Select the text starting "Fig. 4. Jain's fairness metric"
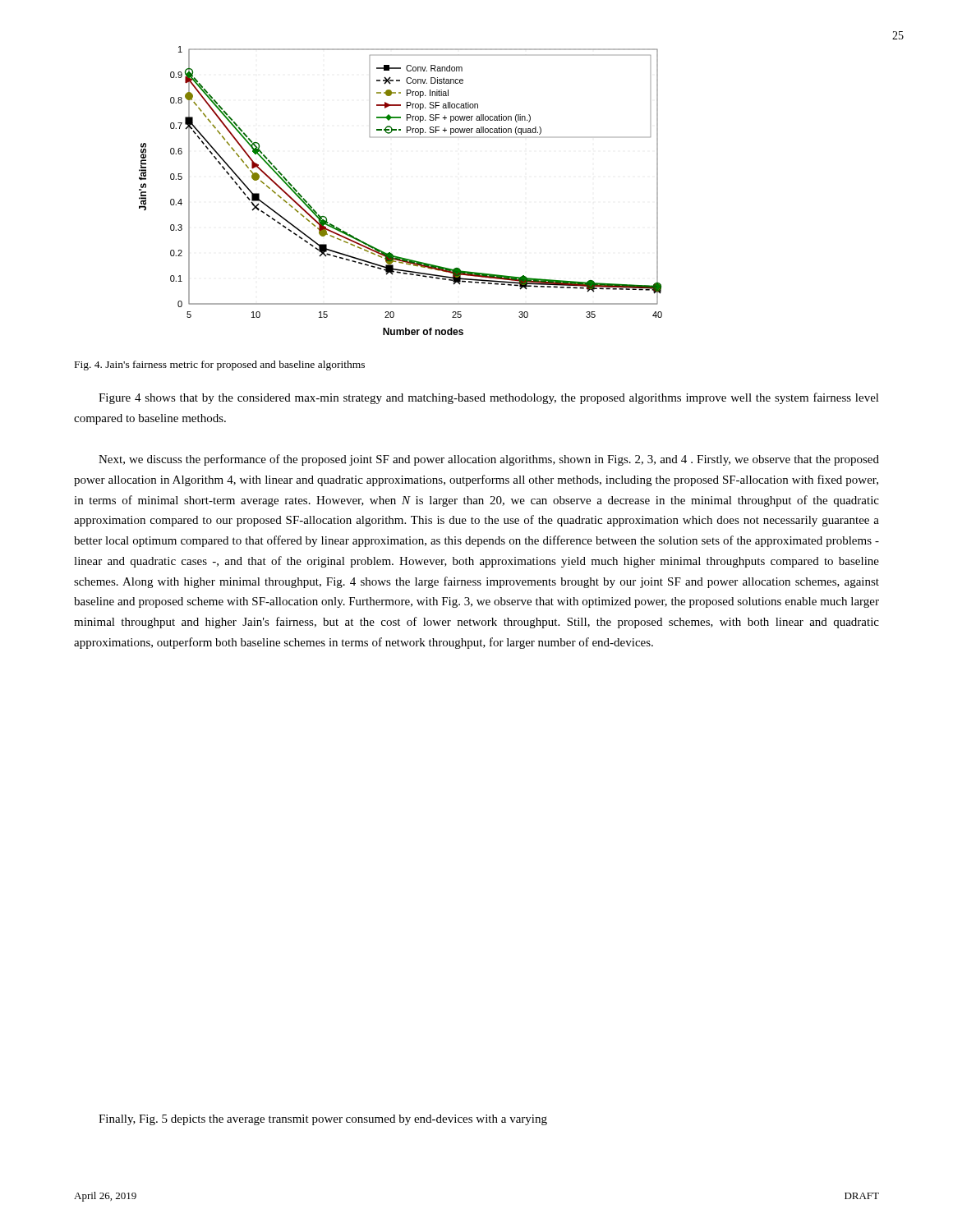 pos(220,364)
